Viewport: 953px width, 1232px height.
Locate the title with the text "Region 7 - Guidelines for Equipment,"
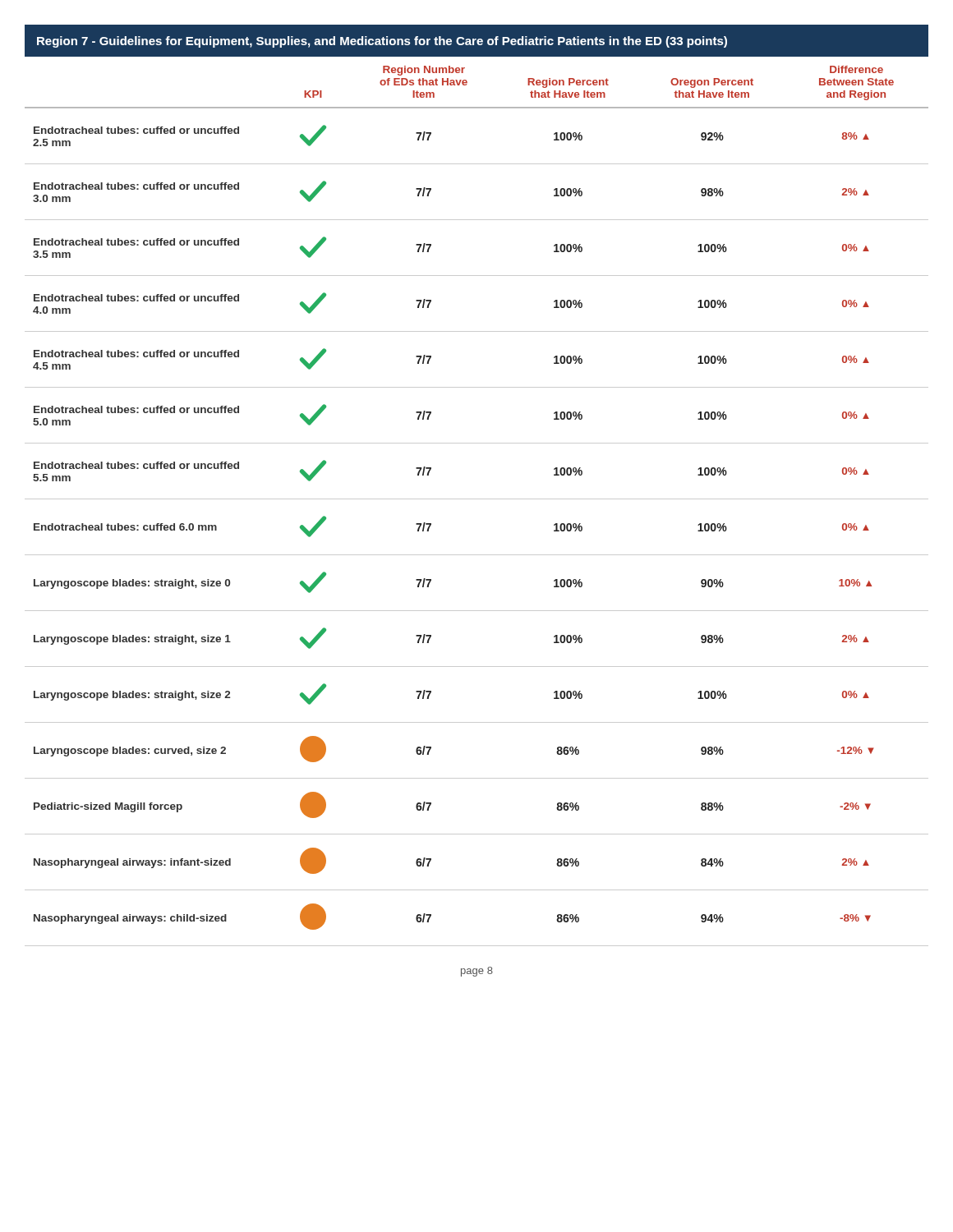[382, 41]
